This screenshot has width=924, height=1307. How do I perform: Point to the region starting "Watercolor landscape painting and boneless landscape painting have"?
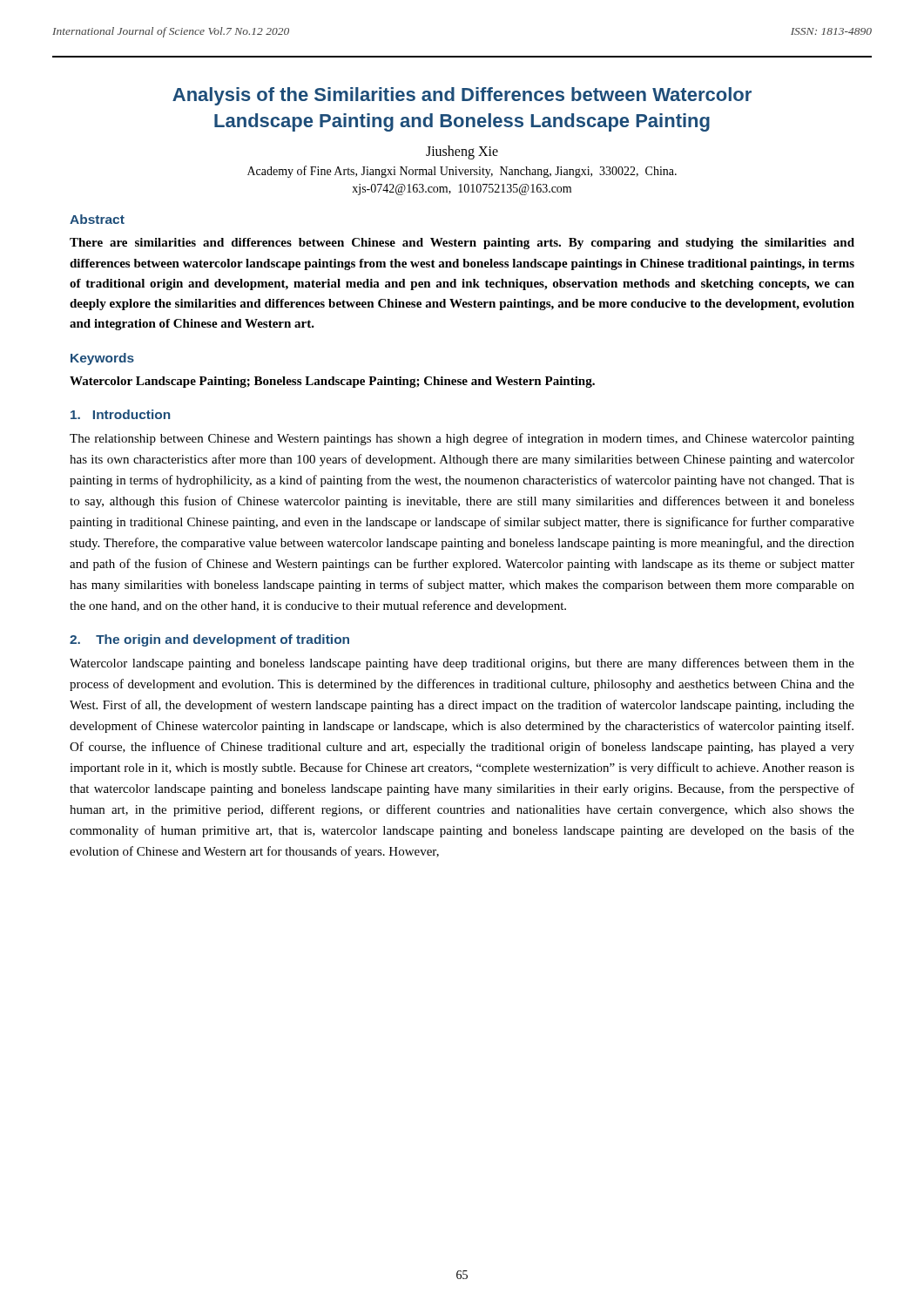pos(462,757)
